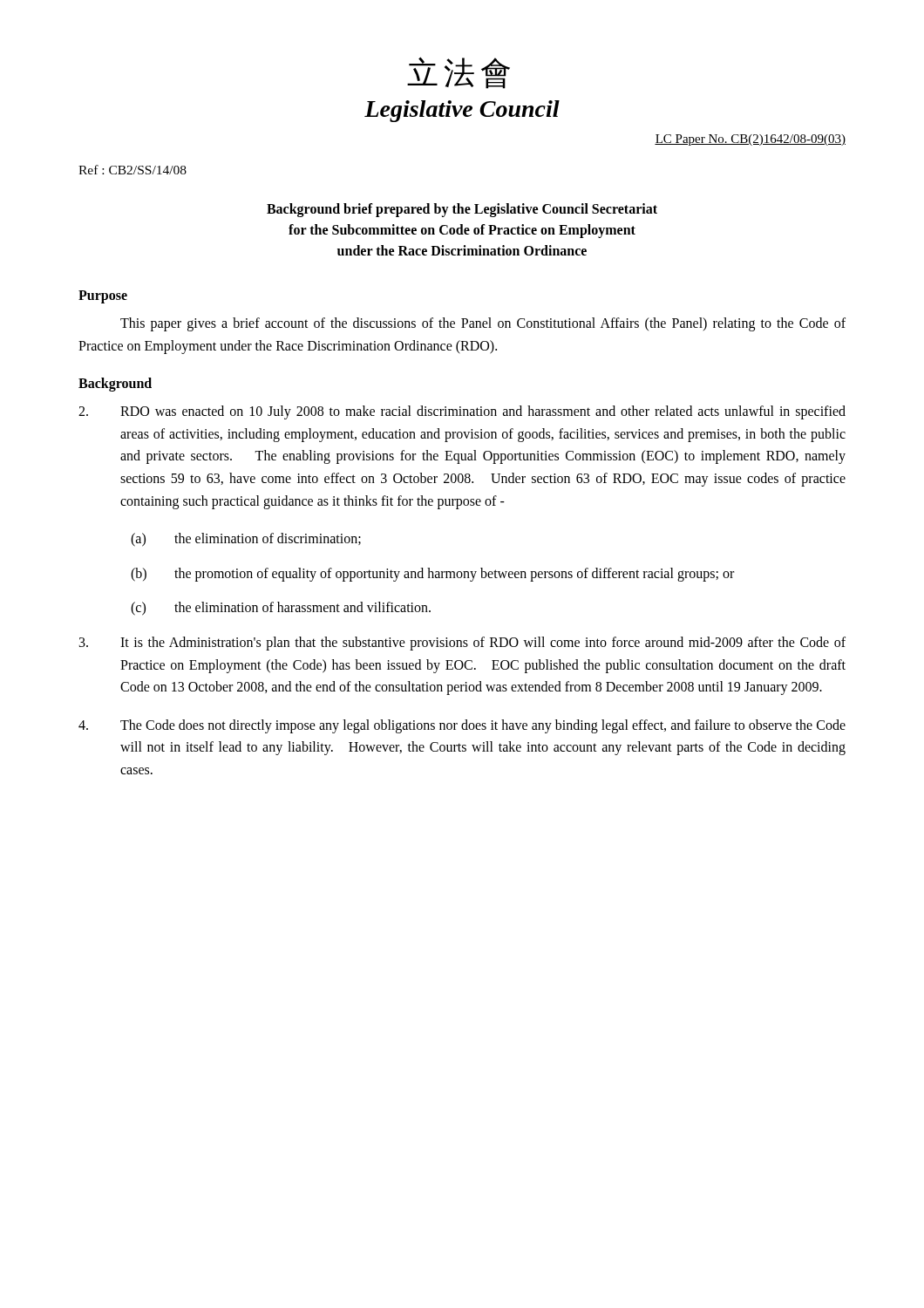Locate the passage starting "RDO was enacted on 10 July 2008 to"
924x1308 pixels.
point(462,456)
